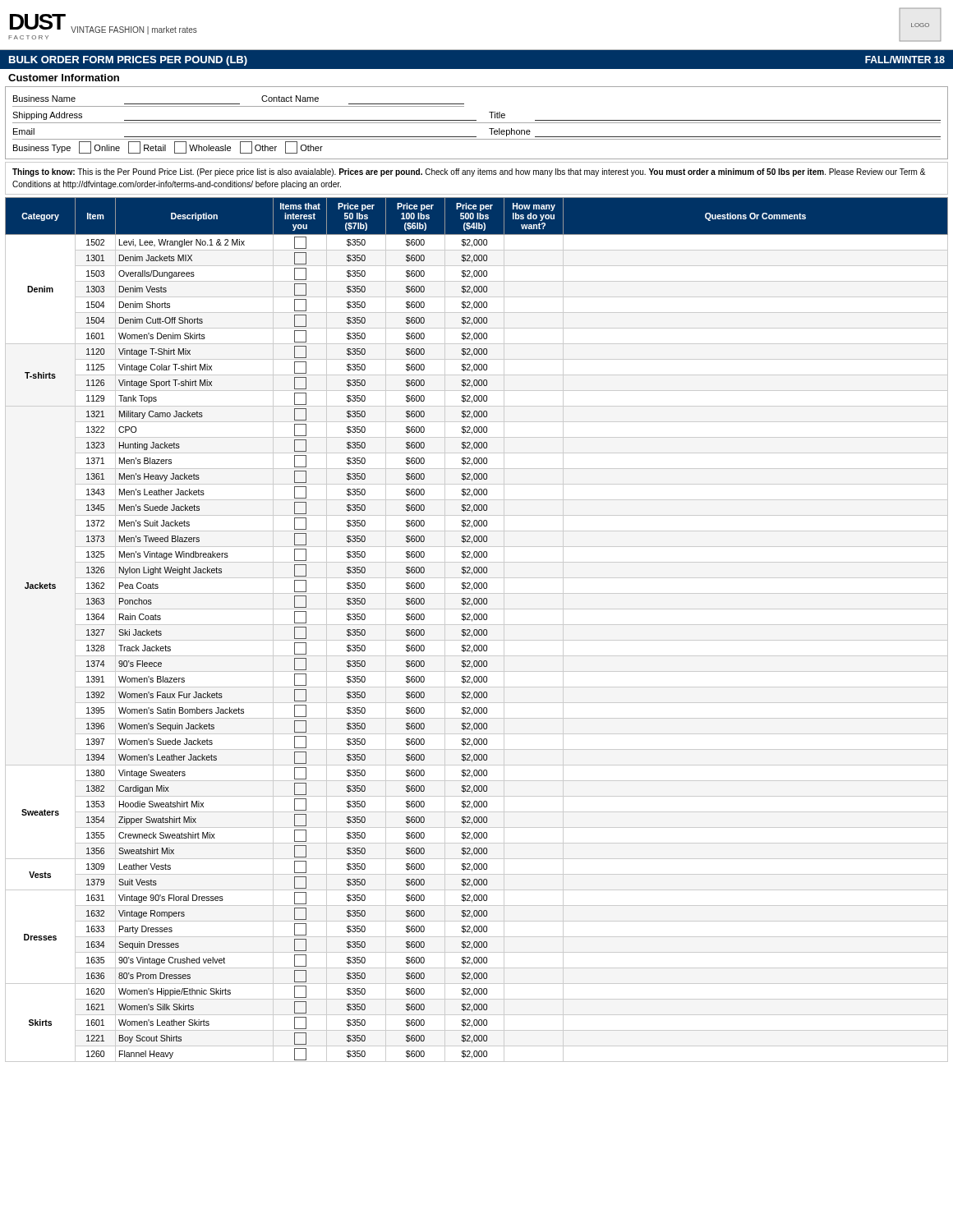This screenshot has width=953, height=1232.
Task: Select the text block containing "Things to know: This is"
Action: pyautogui.click(x=469, y=178)
